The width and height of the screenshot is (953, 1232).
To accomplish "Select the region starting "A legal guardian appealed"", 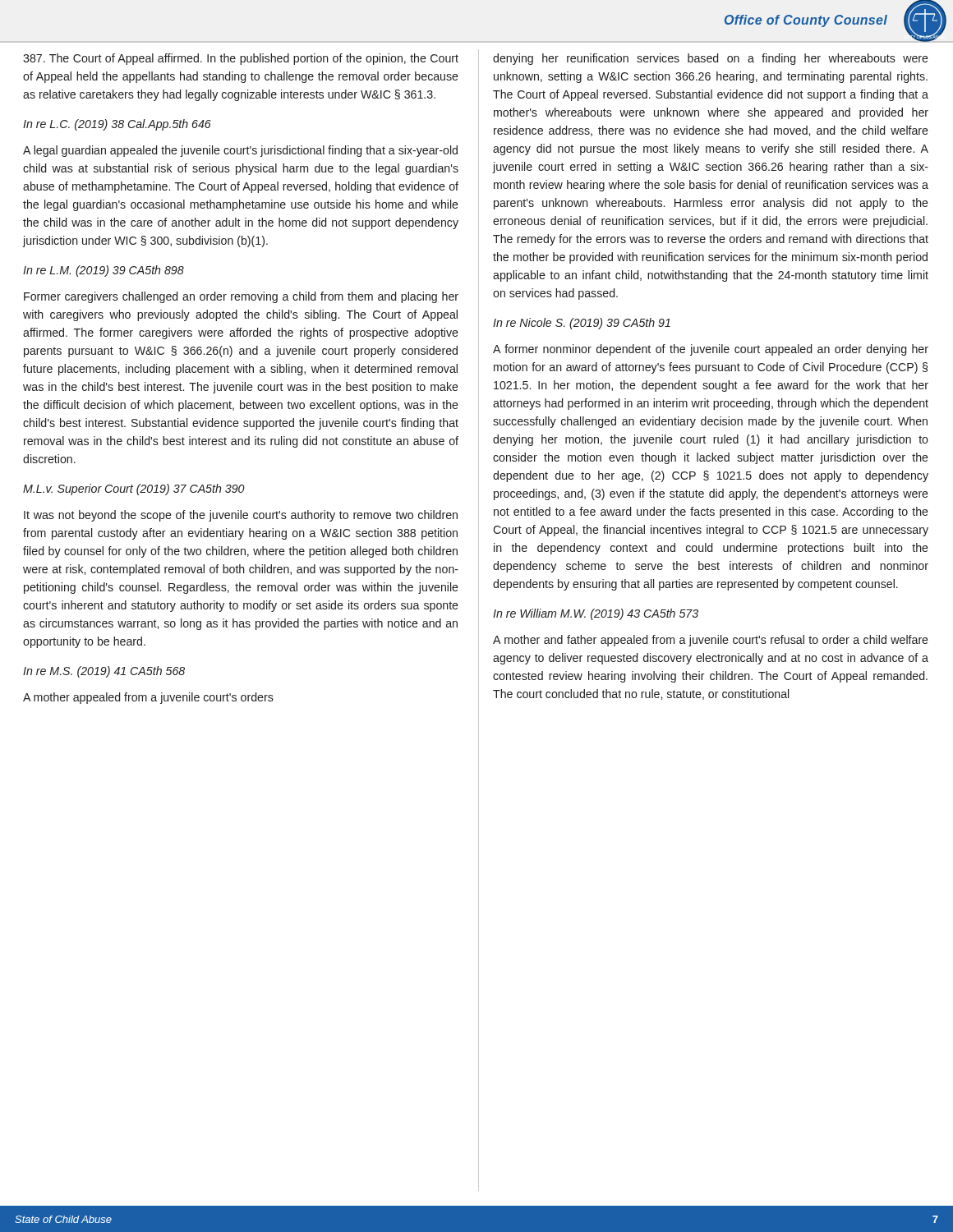I will (241, 196).
